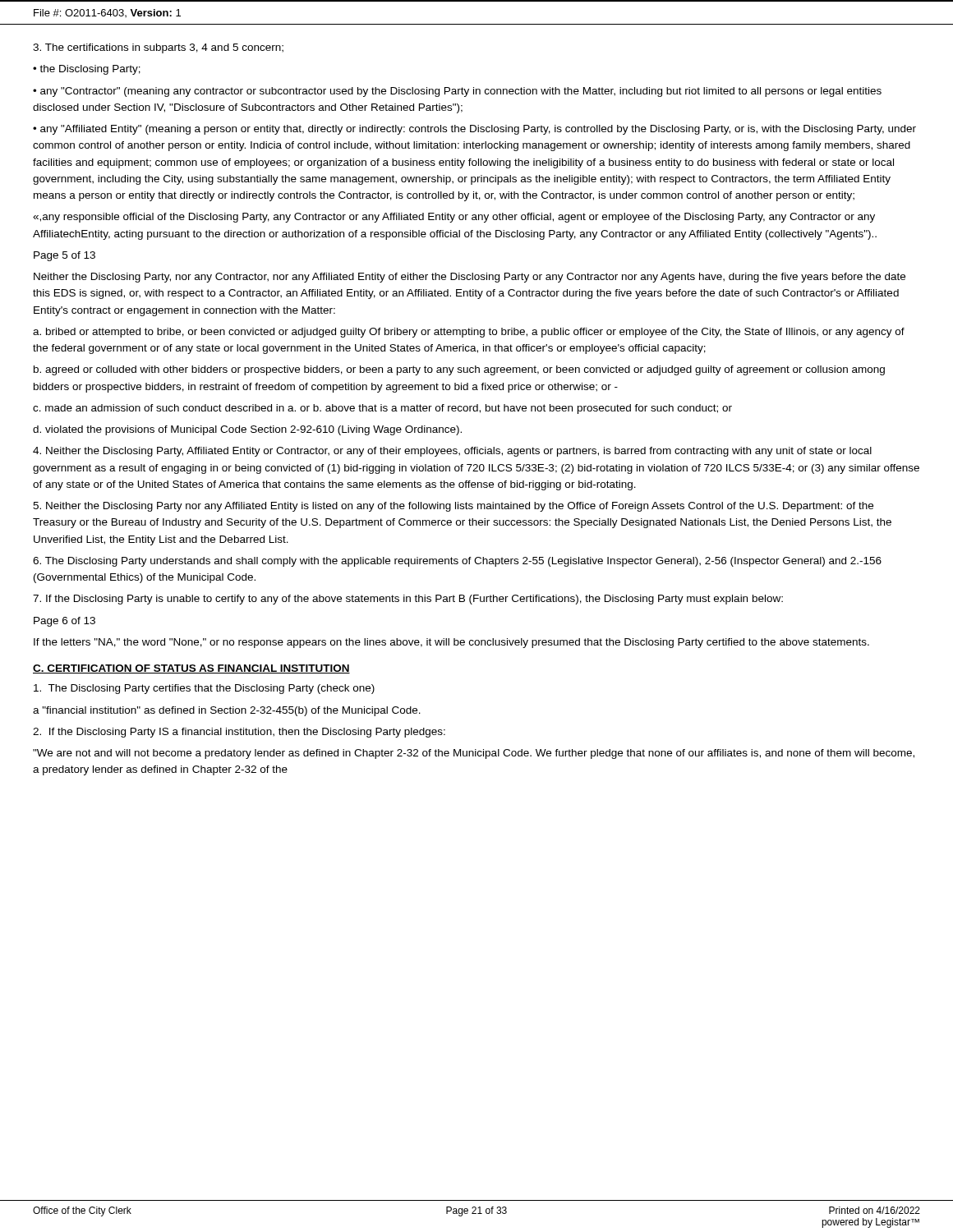Point to the block beginning "«,any responsible official of"
Screen dimensions: 1232x953
tap(476, 225)
